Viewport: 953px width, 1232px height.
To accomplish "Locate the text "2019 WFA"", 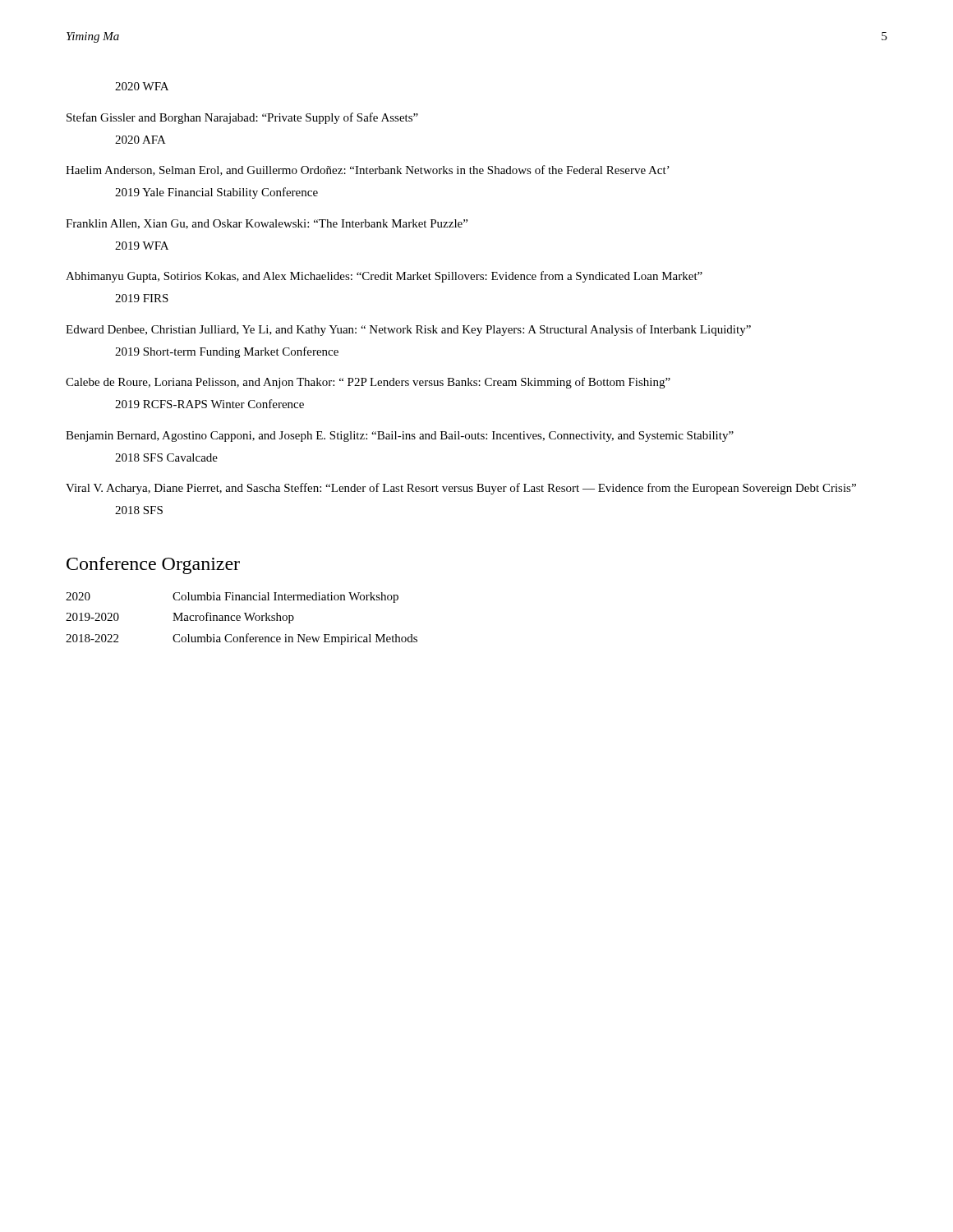I will tap(142, 245).
